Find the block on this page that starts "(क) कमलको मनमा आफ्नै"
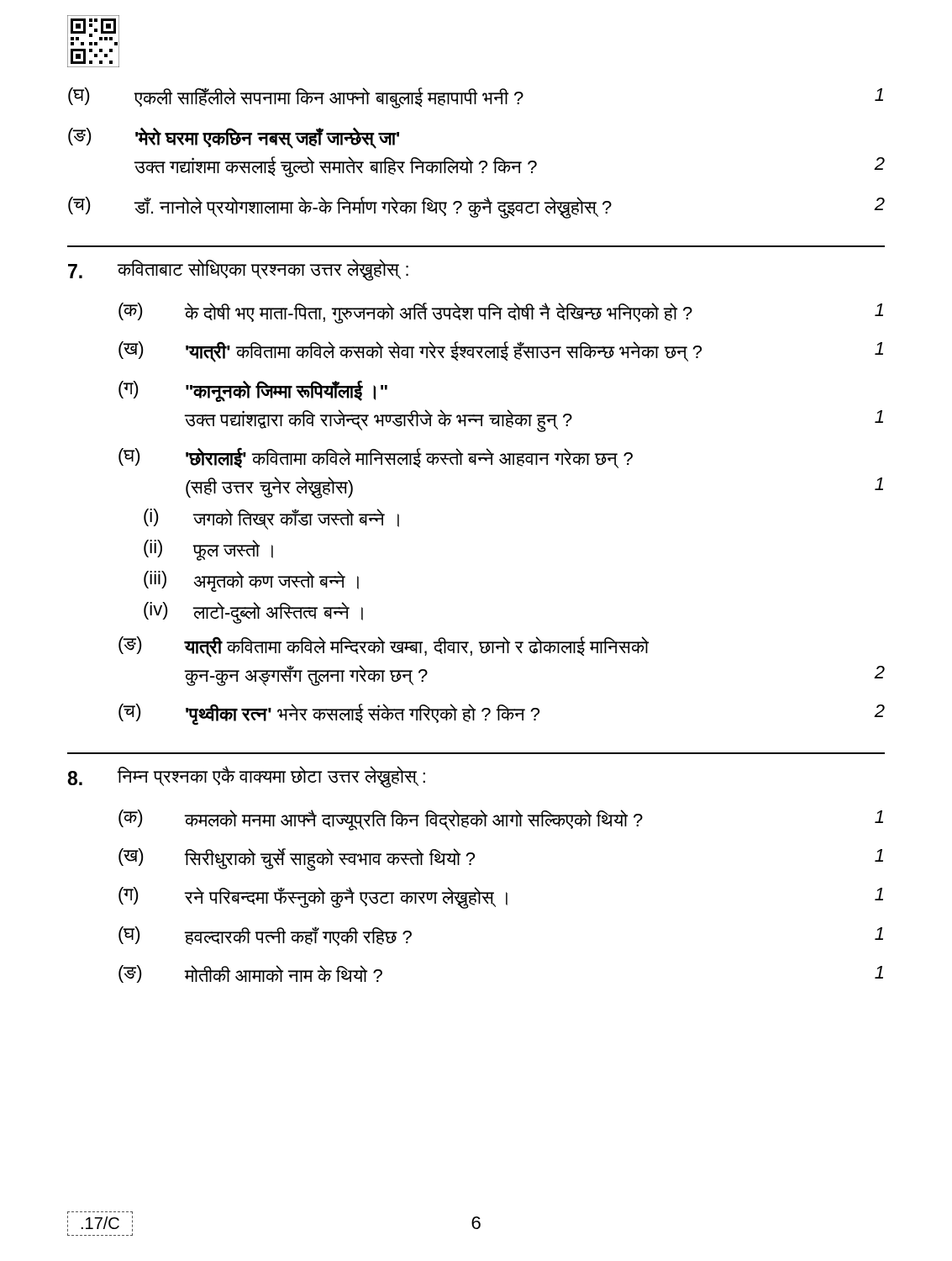 pos(501,821)
